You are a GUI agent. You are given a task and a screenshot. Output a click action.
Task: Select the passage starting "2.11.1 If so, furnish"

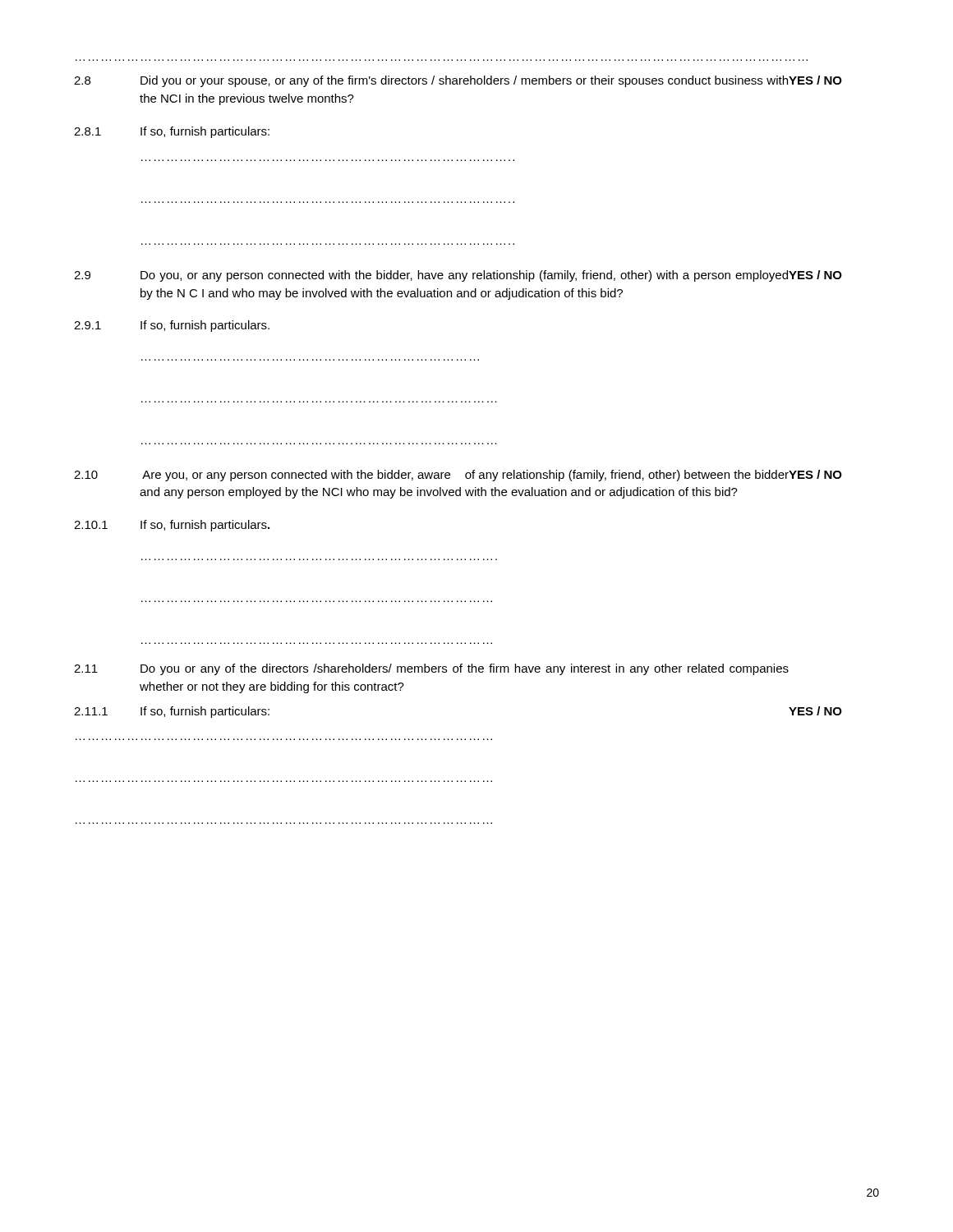point(87,712)
